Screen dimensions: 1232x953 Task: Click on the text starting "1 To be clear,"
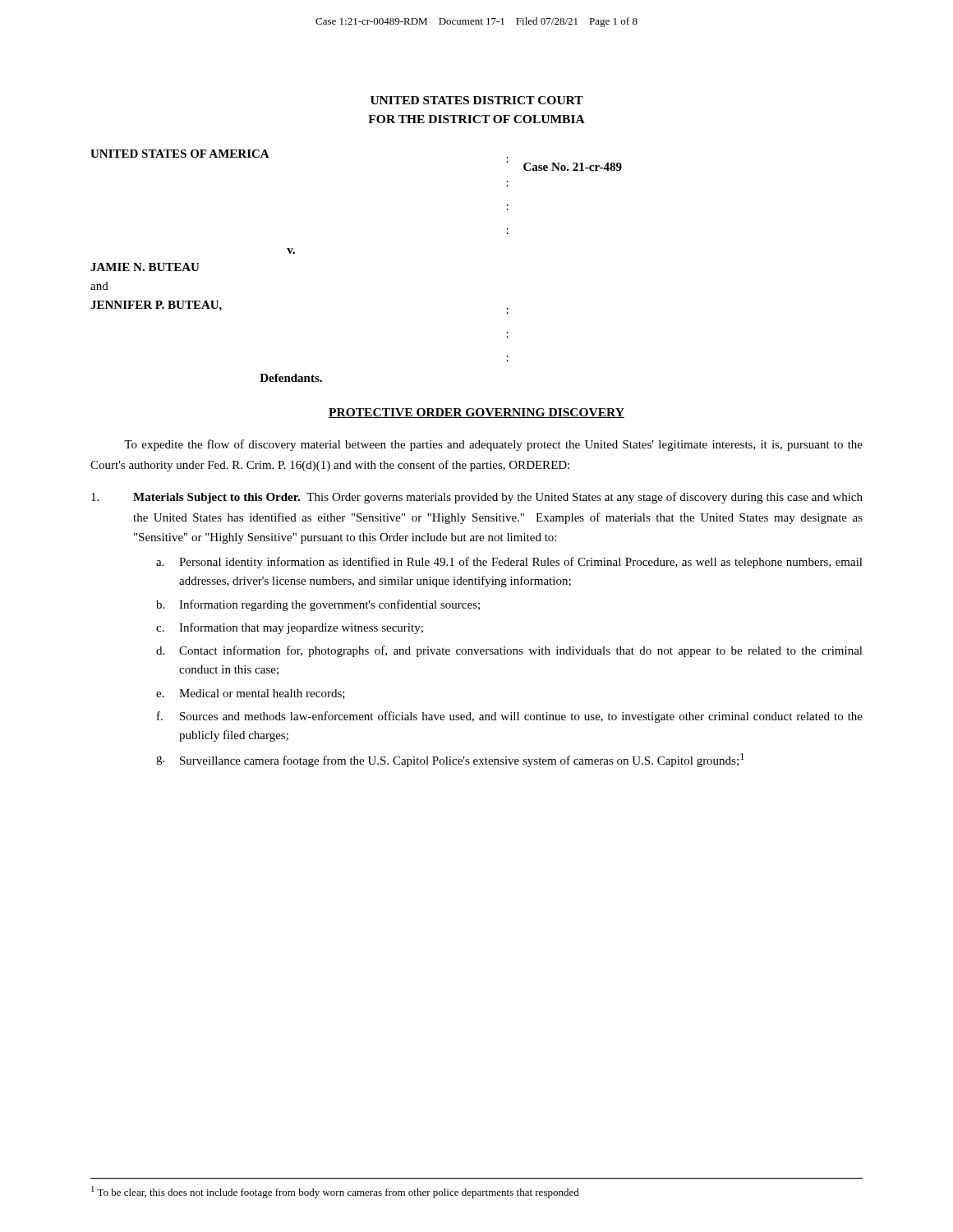[335, 1191]
